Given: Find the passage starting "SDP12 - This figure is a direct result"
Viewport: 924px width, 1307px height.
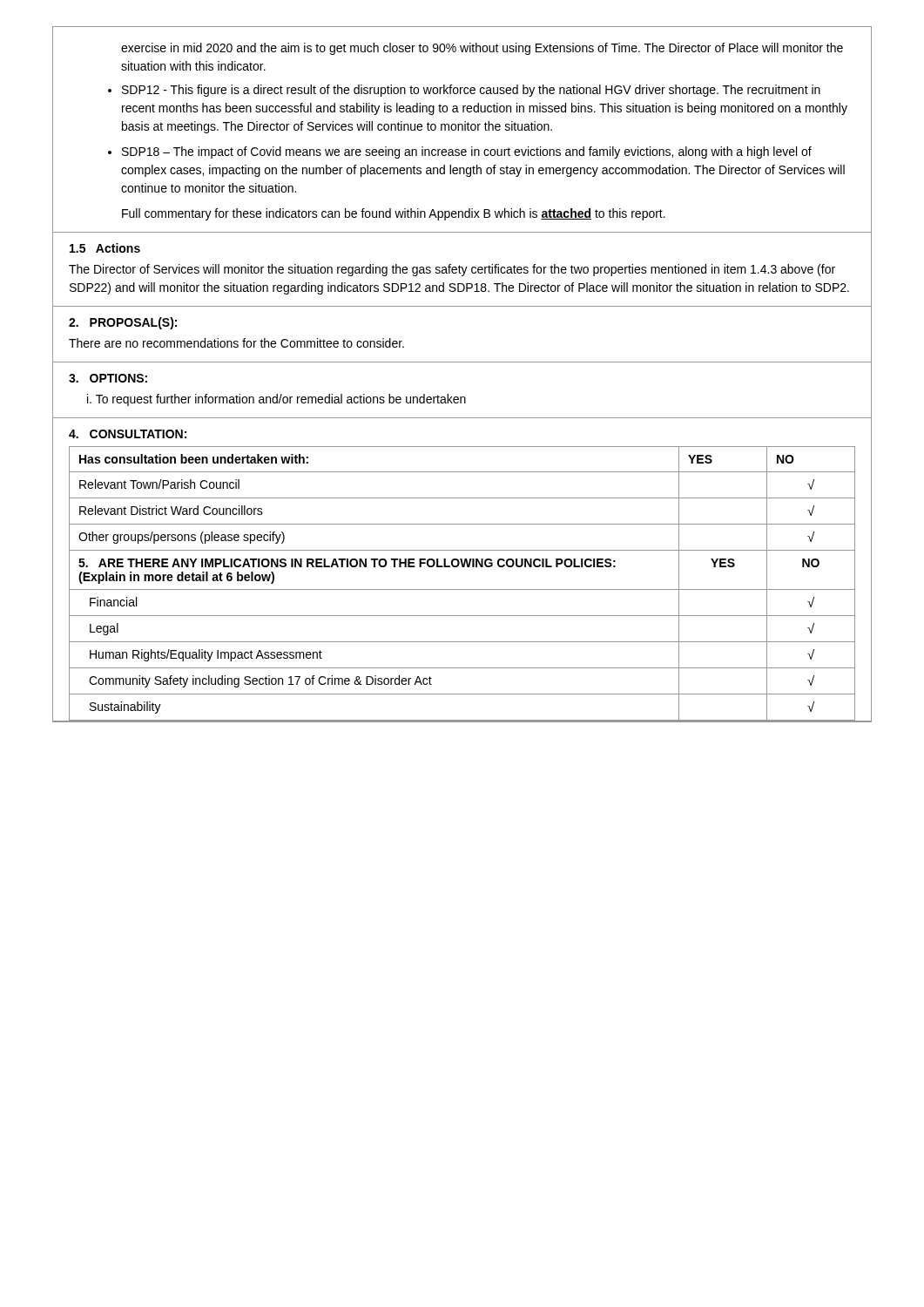Looking at the screenshot, I should click(x=484, y=108).
